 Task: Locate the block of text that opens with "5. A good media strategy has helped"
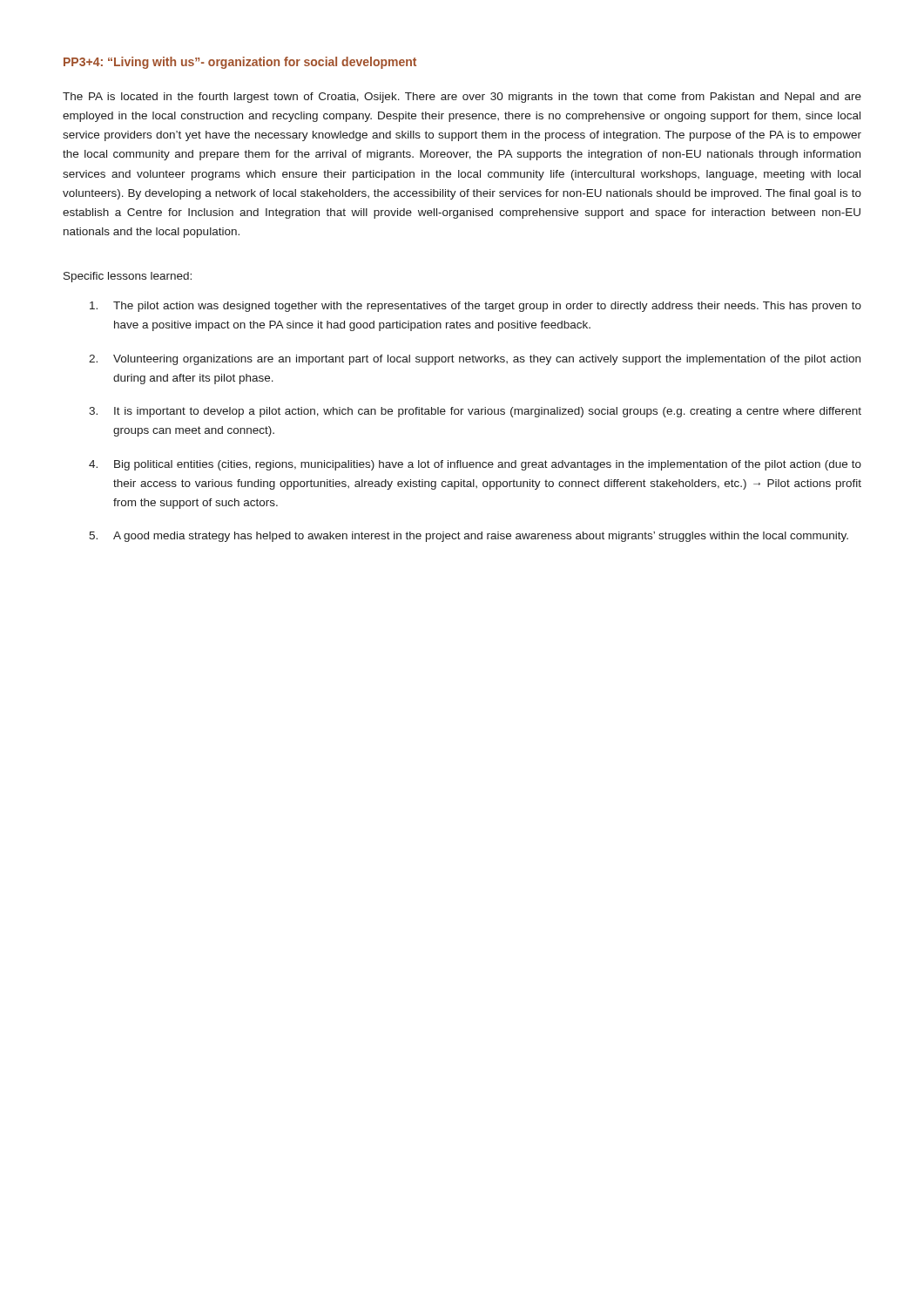coord(475,536)
